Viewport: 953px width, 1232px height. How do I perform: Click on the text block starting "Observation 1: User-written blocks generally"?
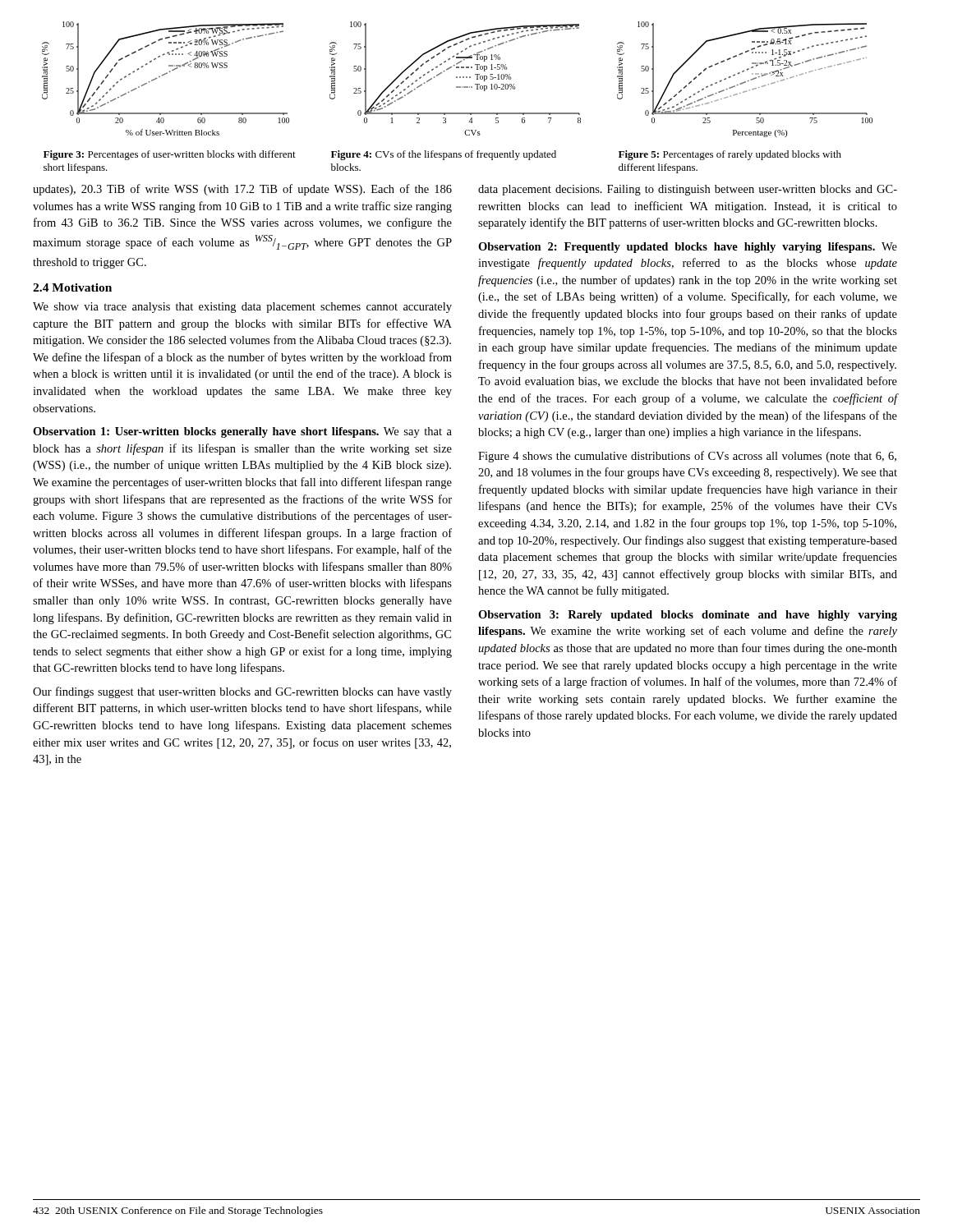pos(242,550)
